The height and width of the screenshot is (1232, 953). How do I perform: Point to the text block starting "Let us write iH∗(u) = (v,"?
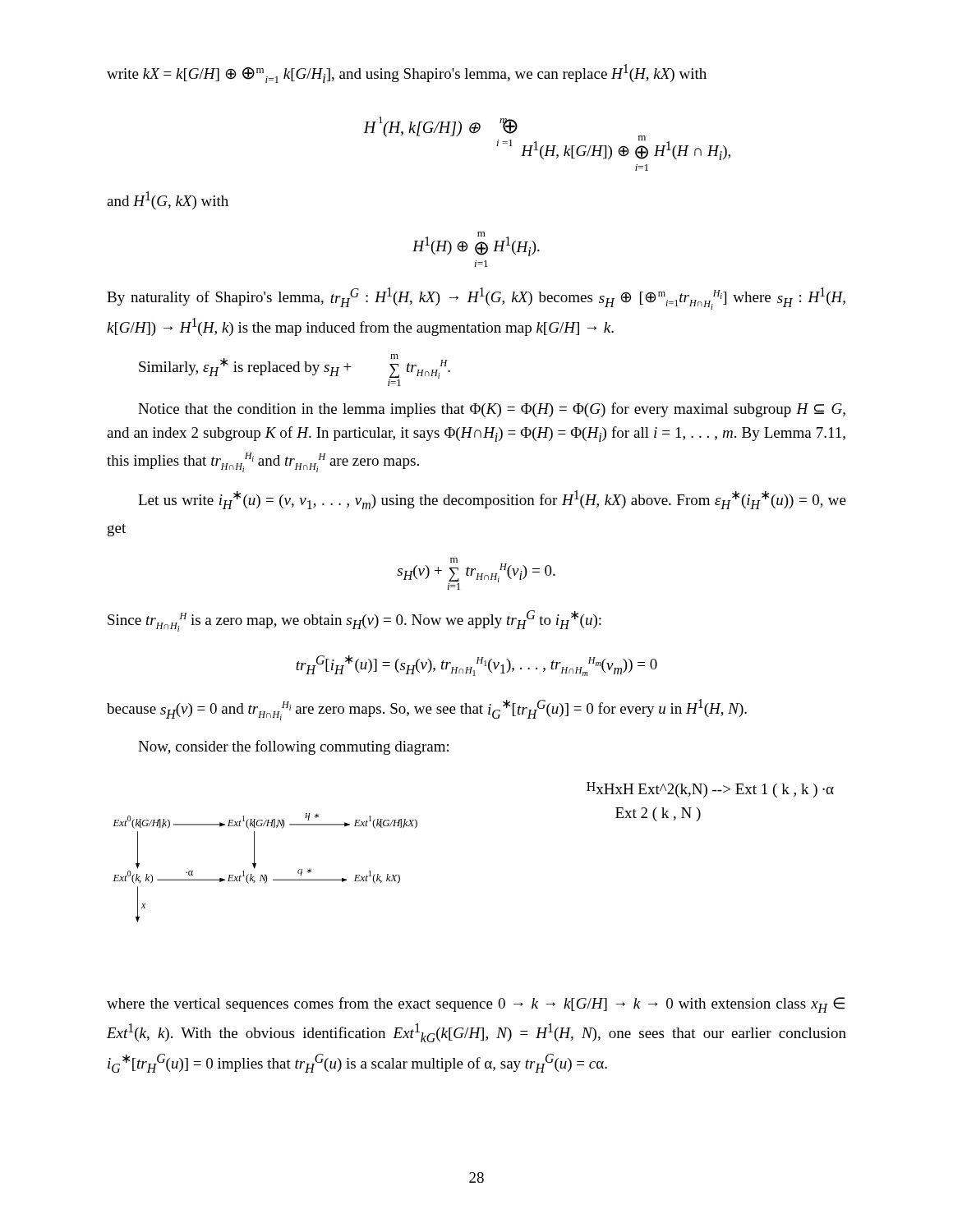(x=476, y=512)
